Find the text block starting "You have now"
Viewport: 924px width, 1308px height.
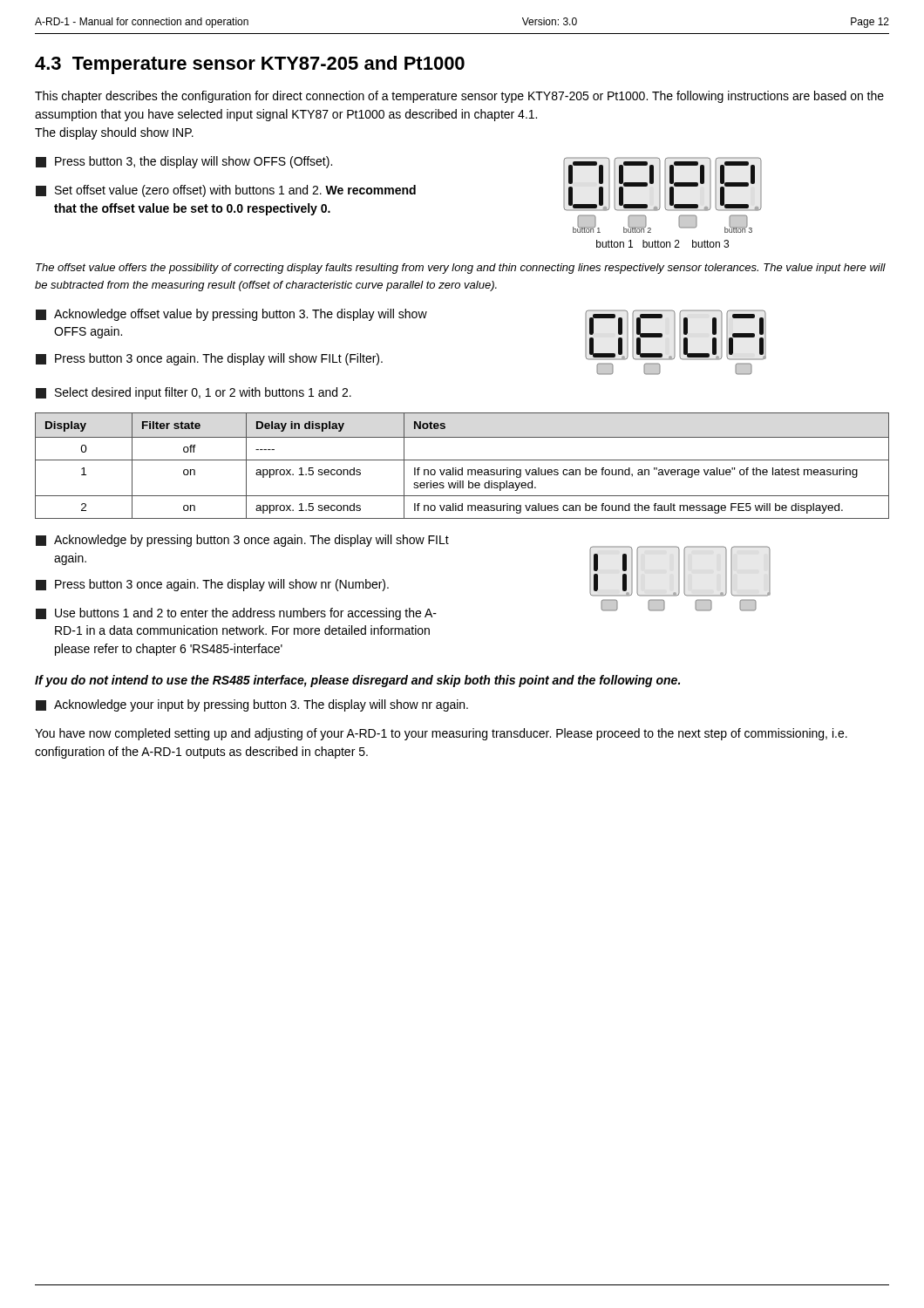point(441,743)
